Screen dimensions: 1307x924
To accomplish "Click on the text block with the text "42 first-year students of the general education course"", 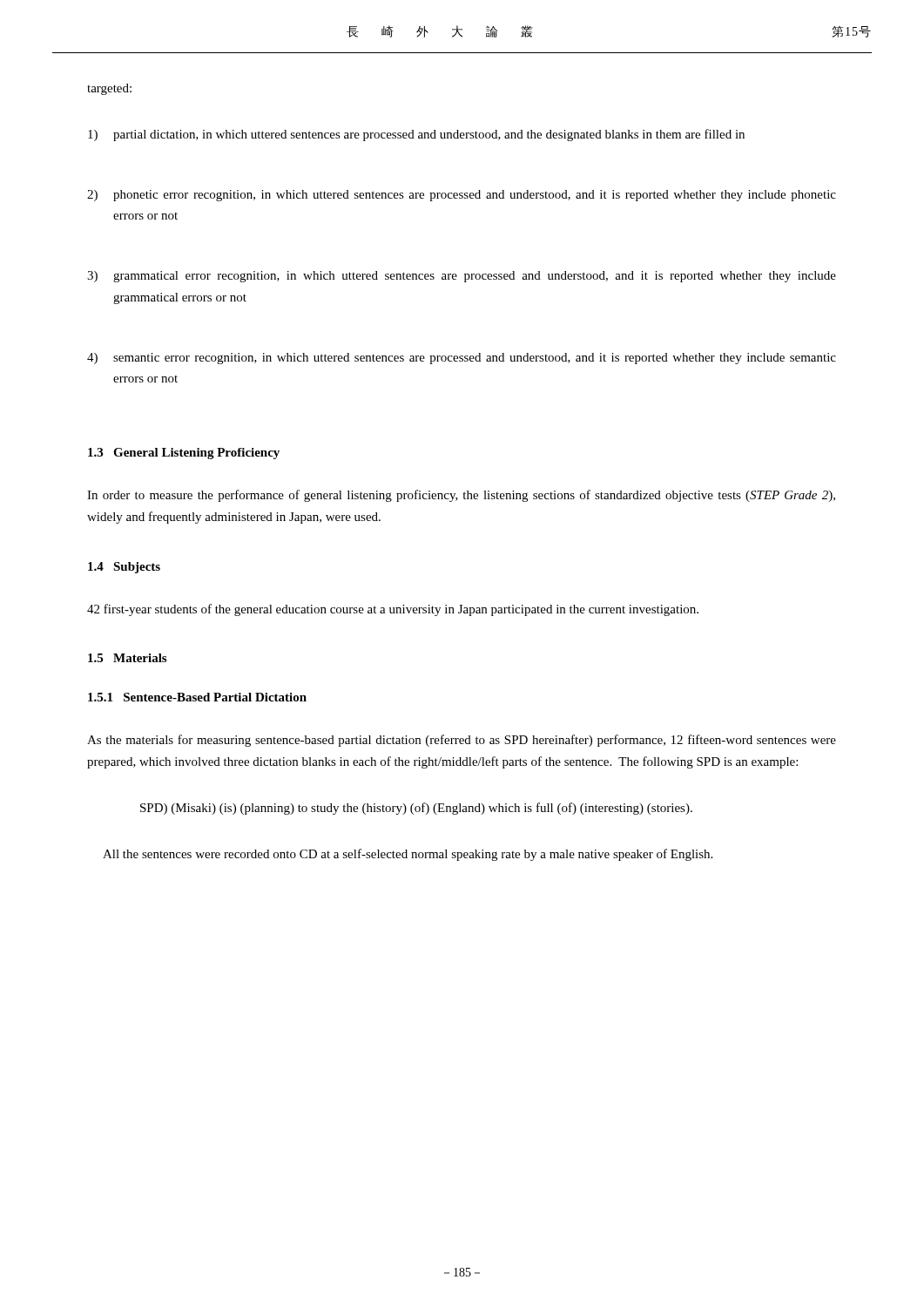I will tap(393, 609).
